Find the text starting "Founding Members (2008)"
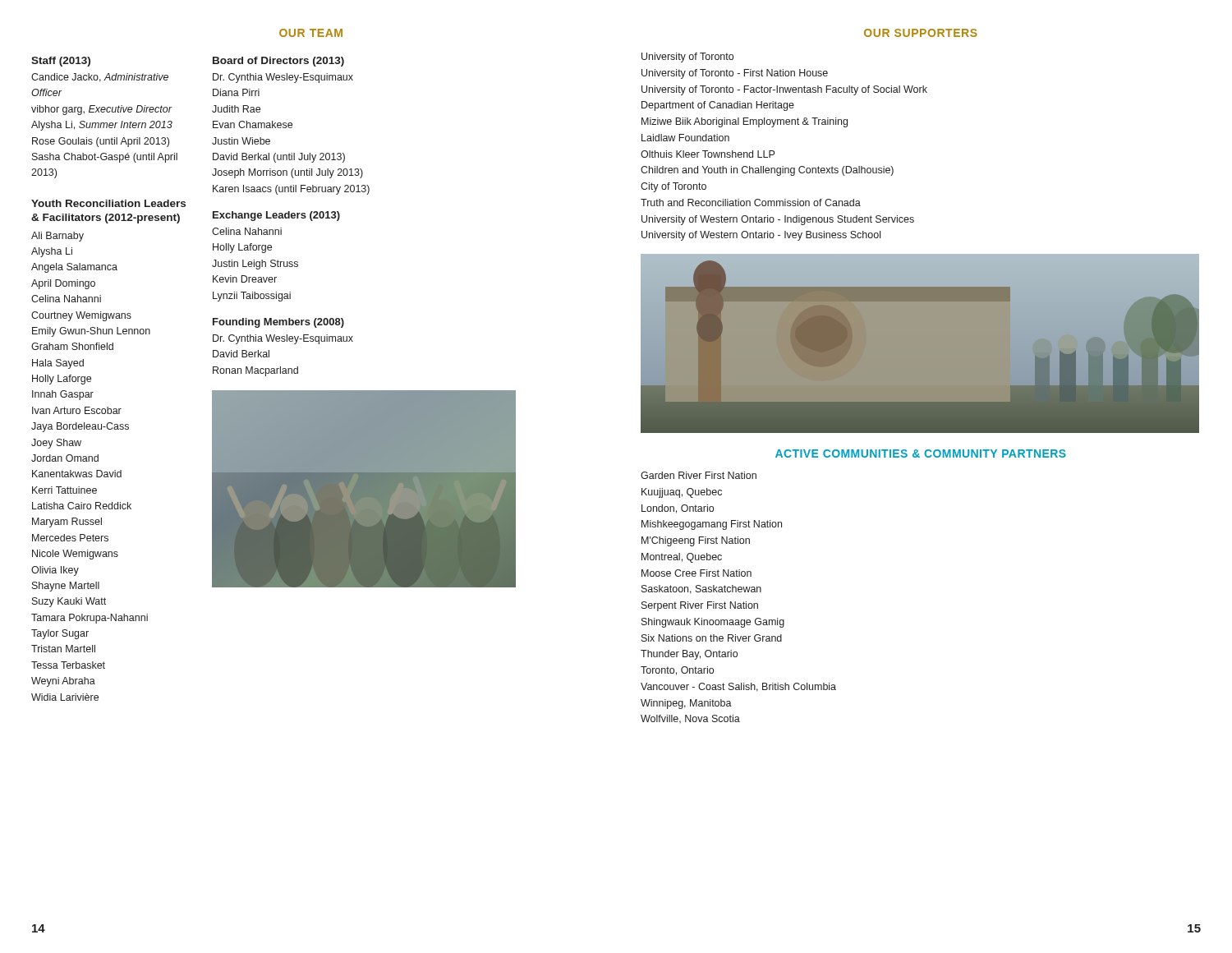The height and width of the screenshot is (953, 1232). coord(278,322)
